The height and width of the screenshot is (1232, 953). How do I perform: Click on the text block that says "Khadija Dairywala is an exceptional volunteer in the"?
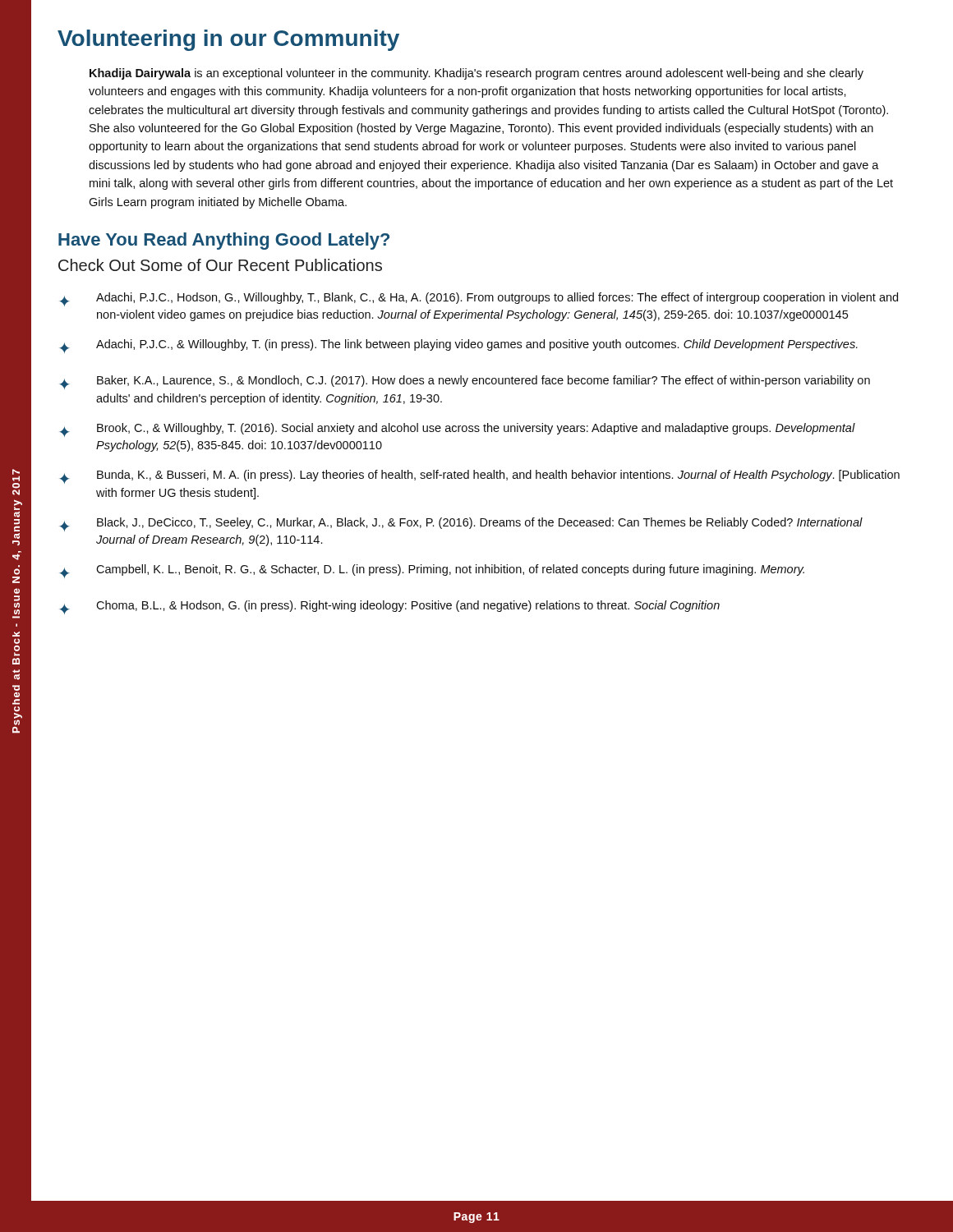click(491, 137)
